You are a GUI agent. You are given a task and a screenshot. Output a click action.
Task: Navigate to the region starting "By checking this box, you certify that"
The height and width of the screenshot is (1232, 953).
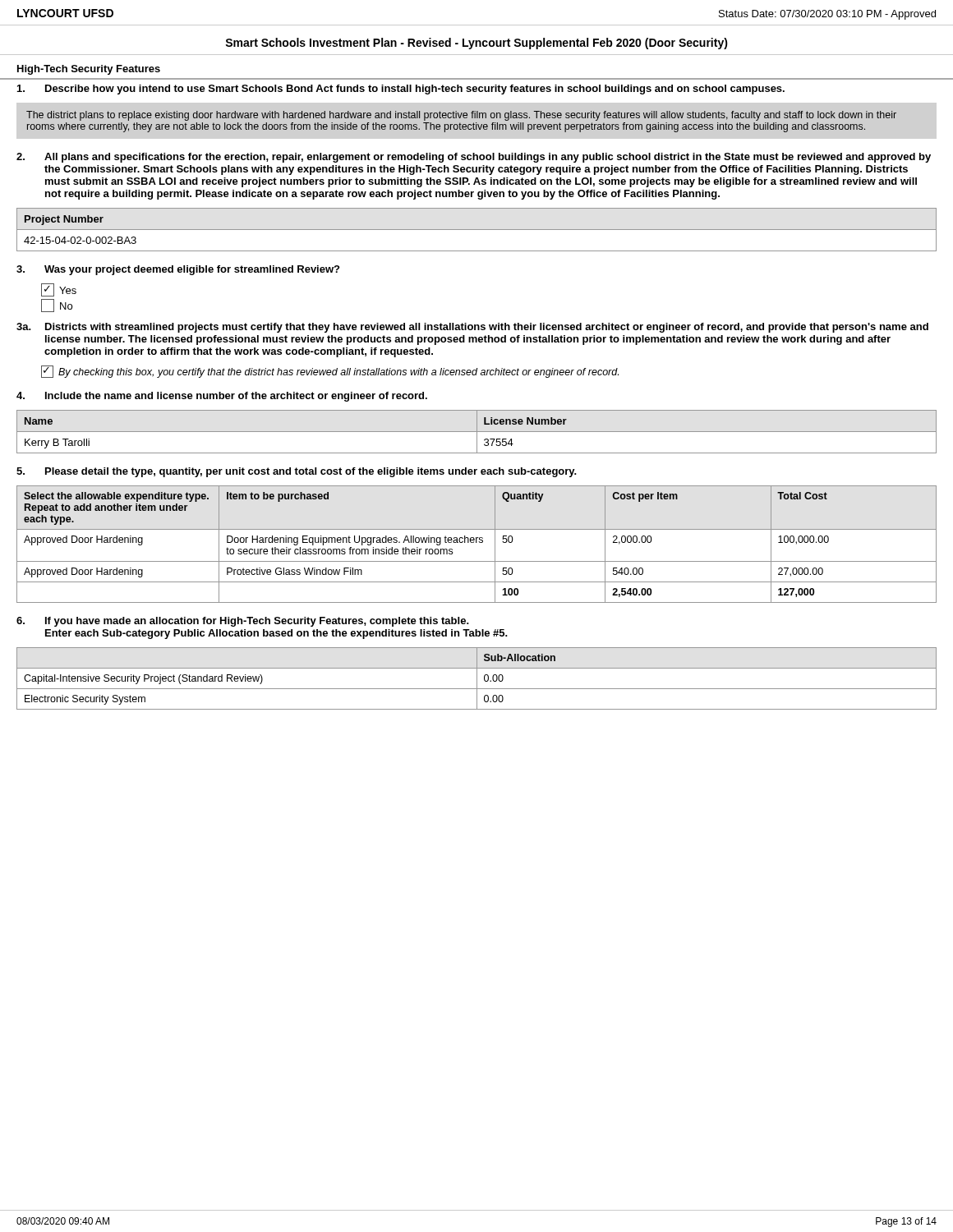331,372
